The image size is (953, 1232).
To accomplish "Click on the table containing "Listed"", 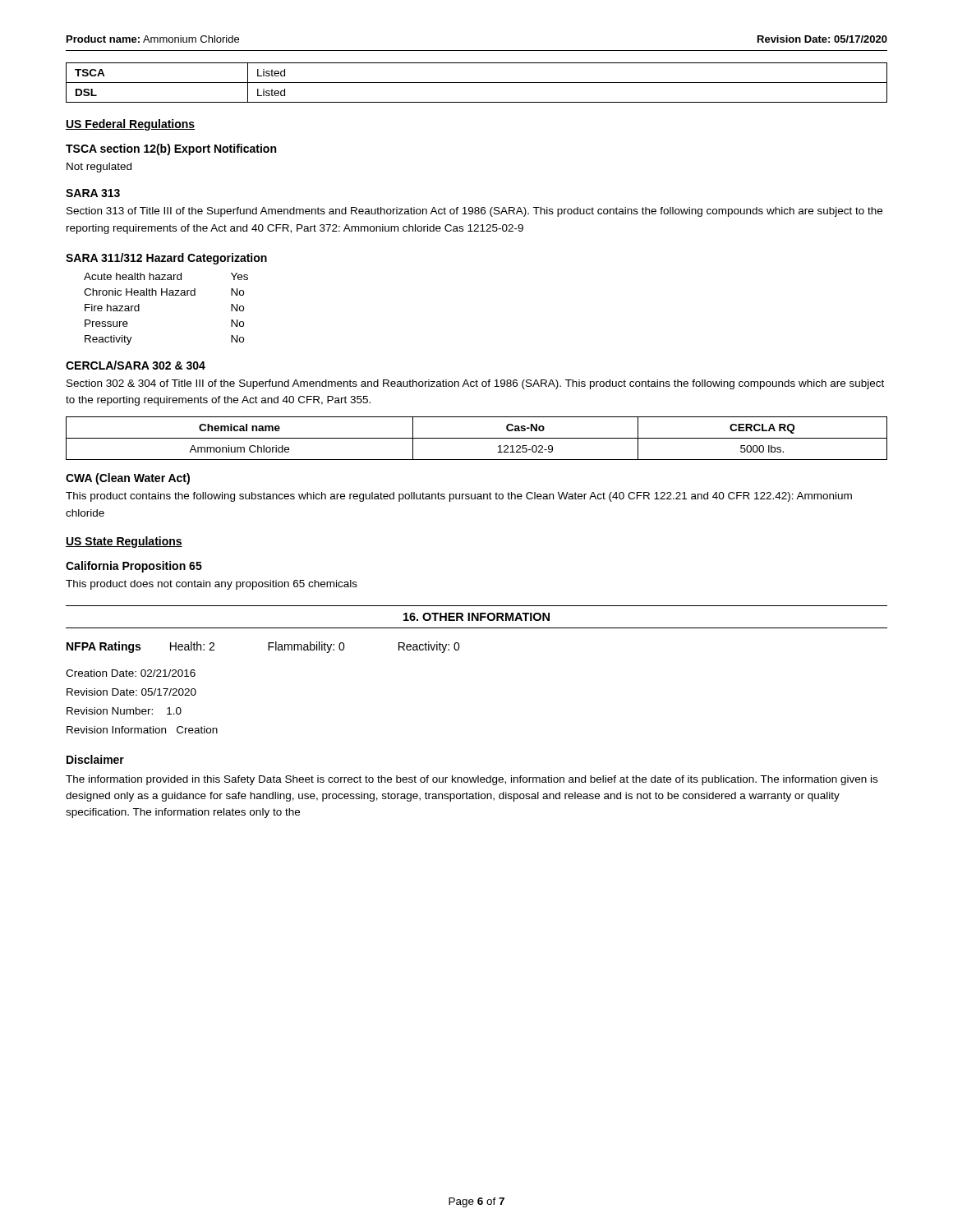I will 476,83.
